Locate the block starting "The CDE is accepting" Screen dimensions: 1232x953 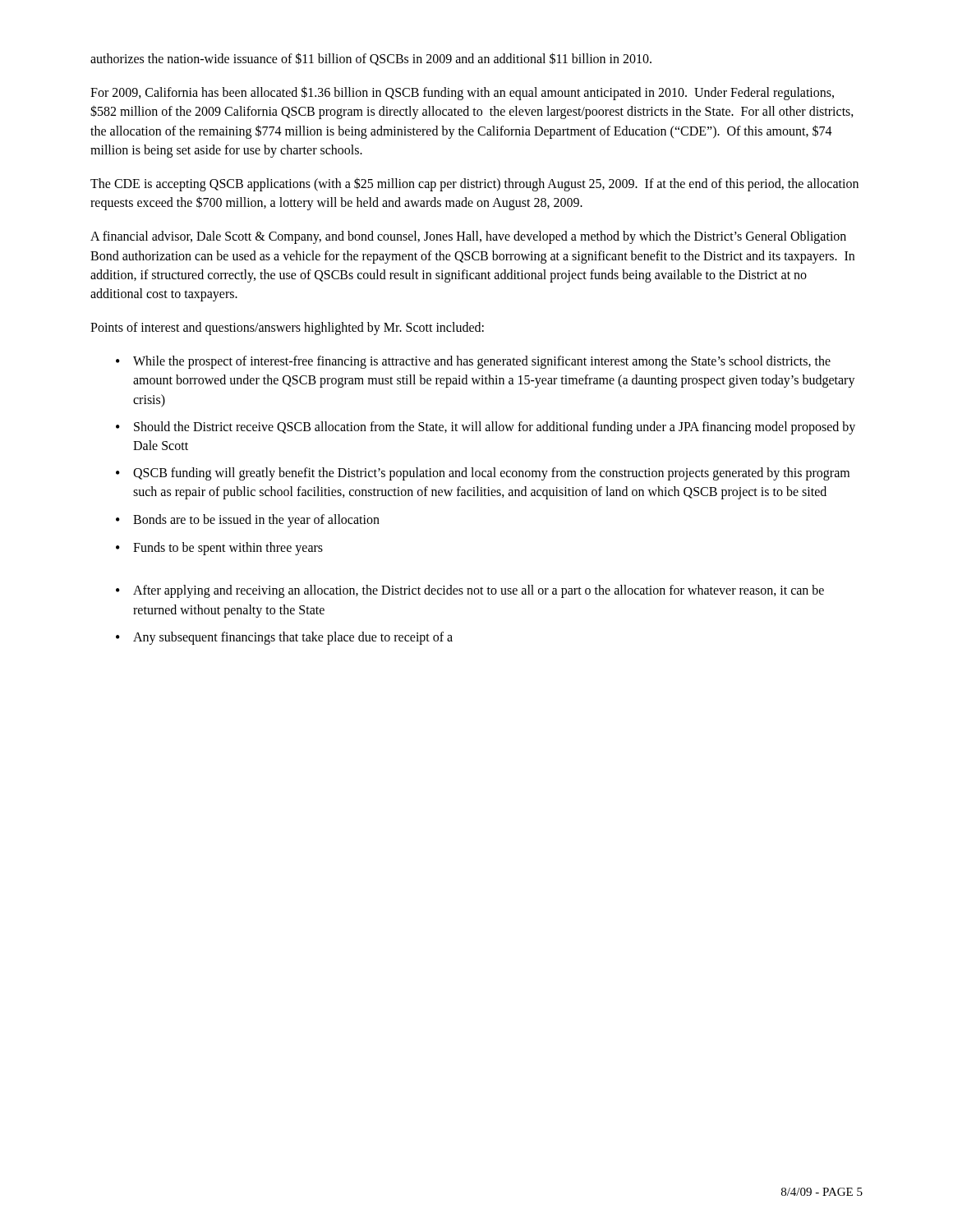tap(475, 193)
